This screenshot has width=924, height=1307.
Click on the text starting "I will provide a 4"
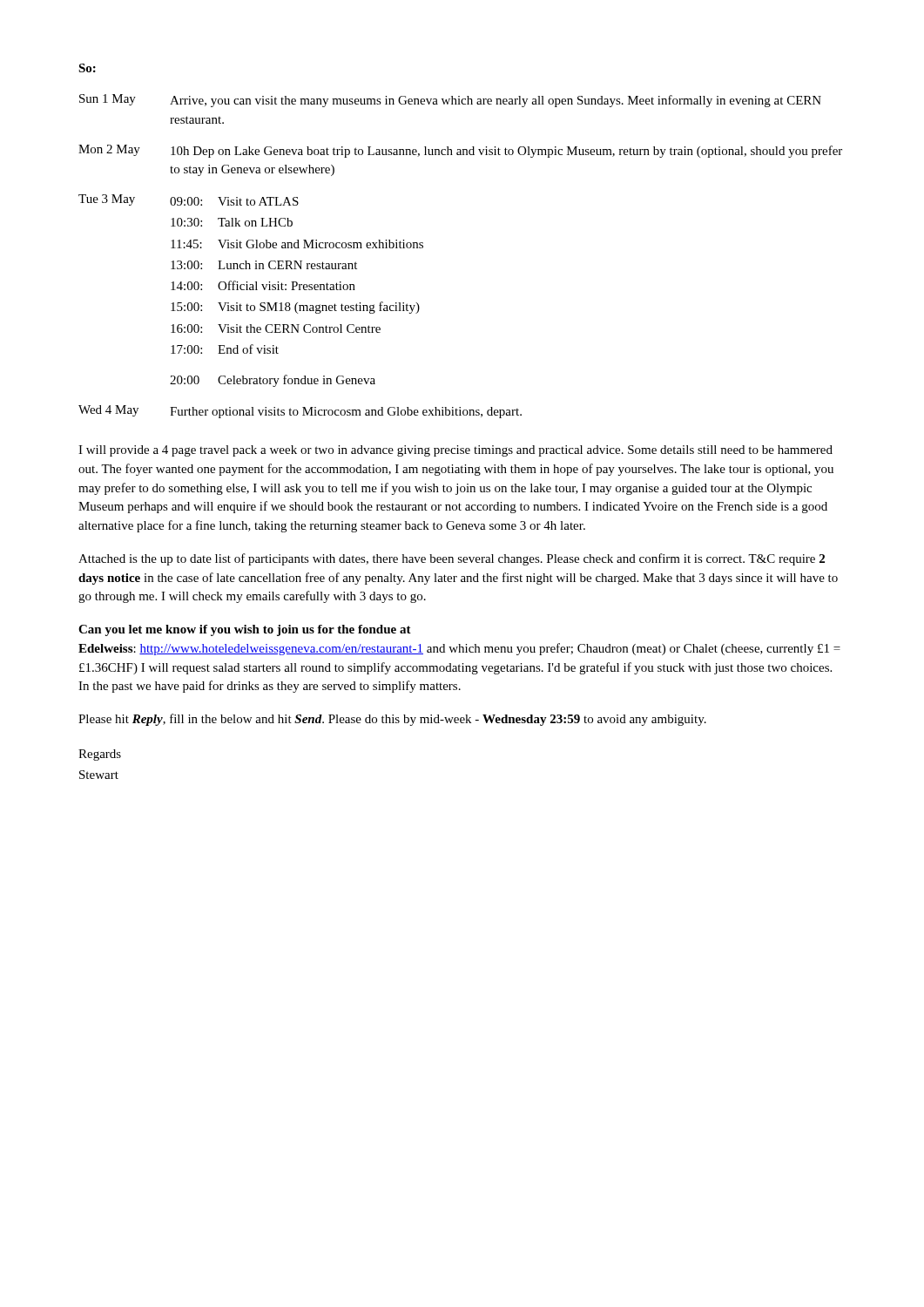[456, 488]
